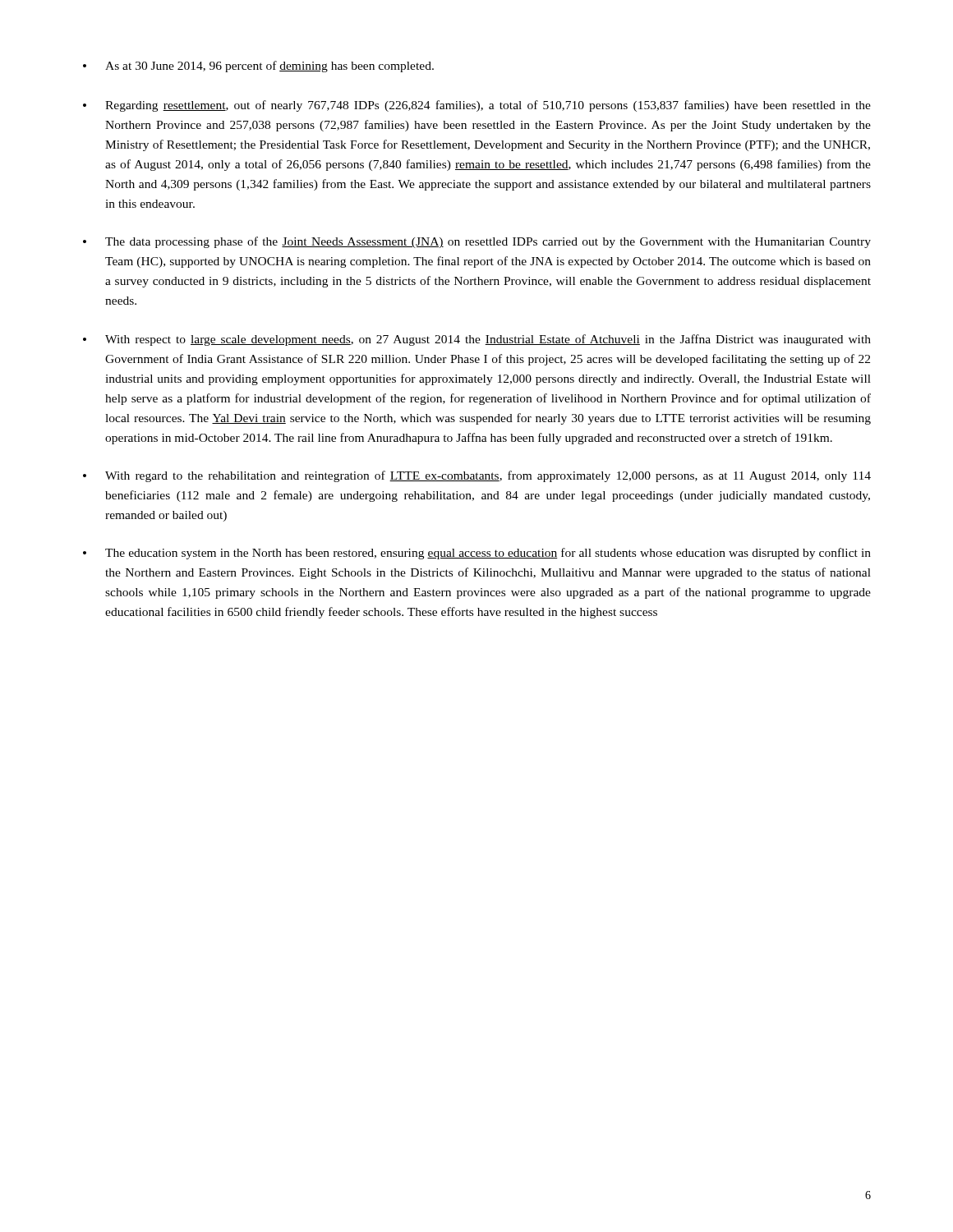Locate the list item that says "• With regard to the rehabilitation and reintegration"
The image size is (953, 1232).
pos(476,495)
